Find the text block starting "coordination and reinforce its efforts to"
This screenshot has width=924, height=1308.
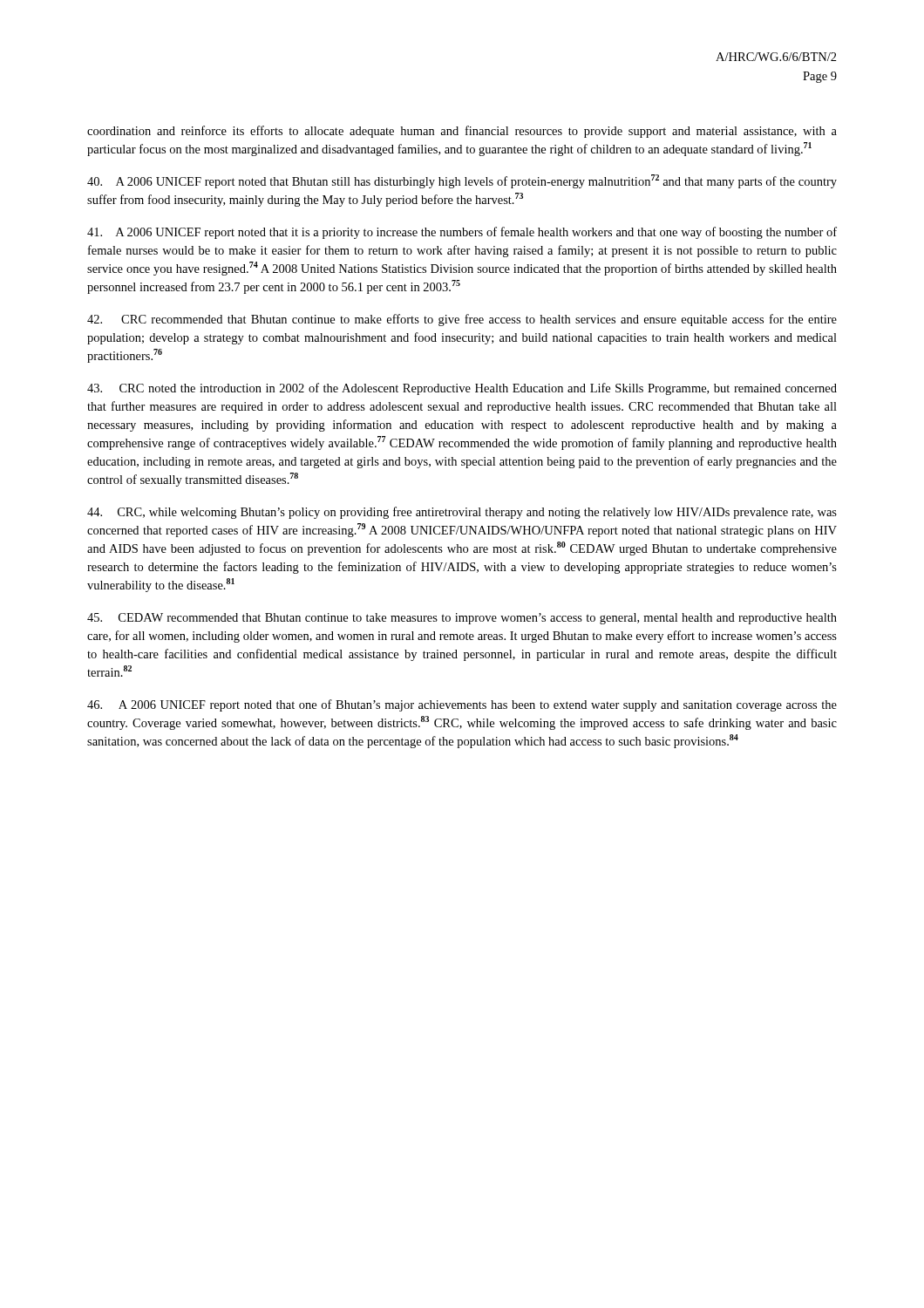(462, 140)
